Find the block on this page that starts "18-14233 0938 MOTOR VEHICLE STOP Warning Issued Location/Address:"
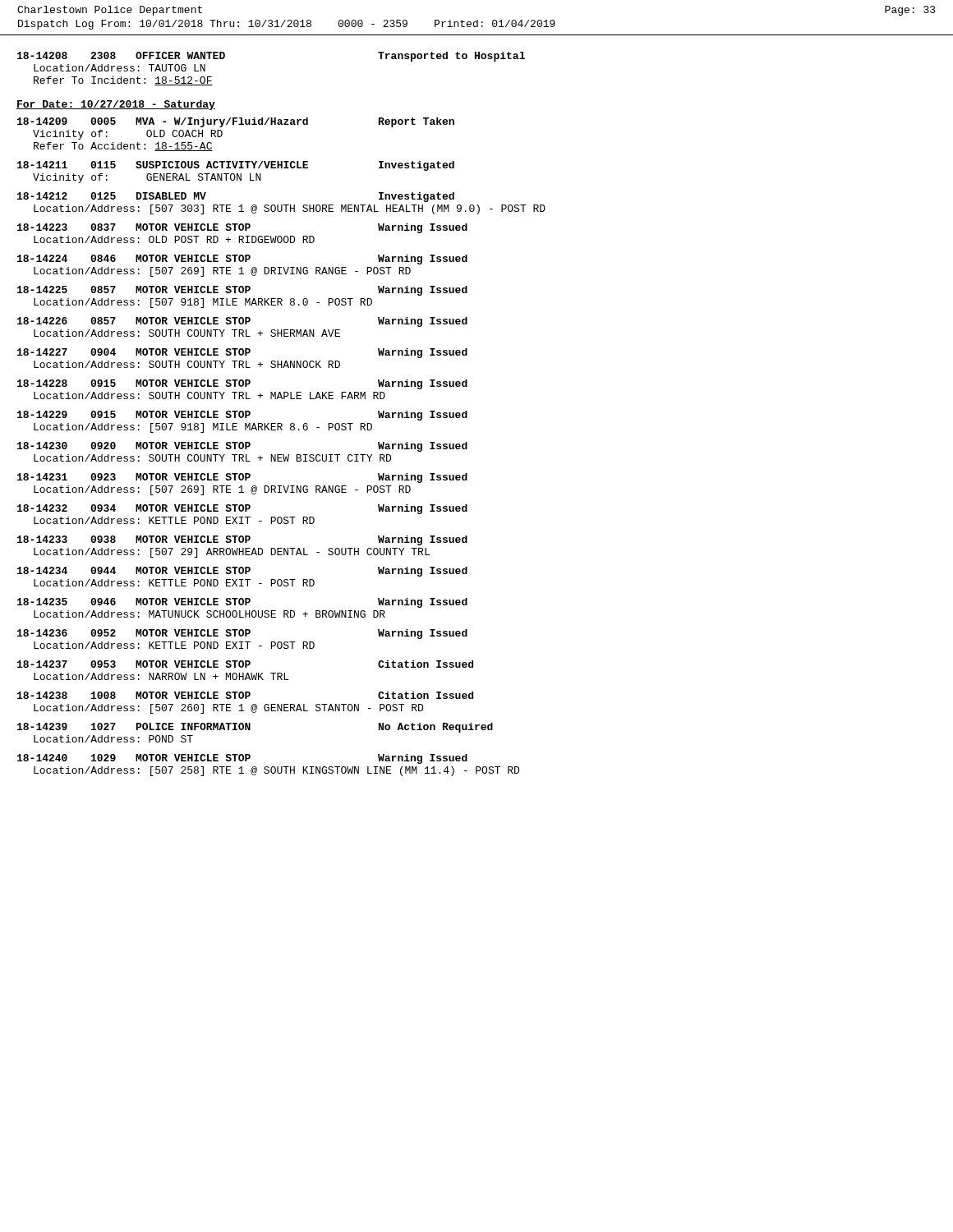 [476, 546]
